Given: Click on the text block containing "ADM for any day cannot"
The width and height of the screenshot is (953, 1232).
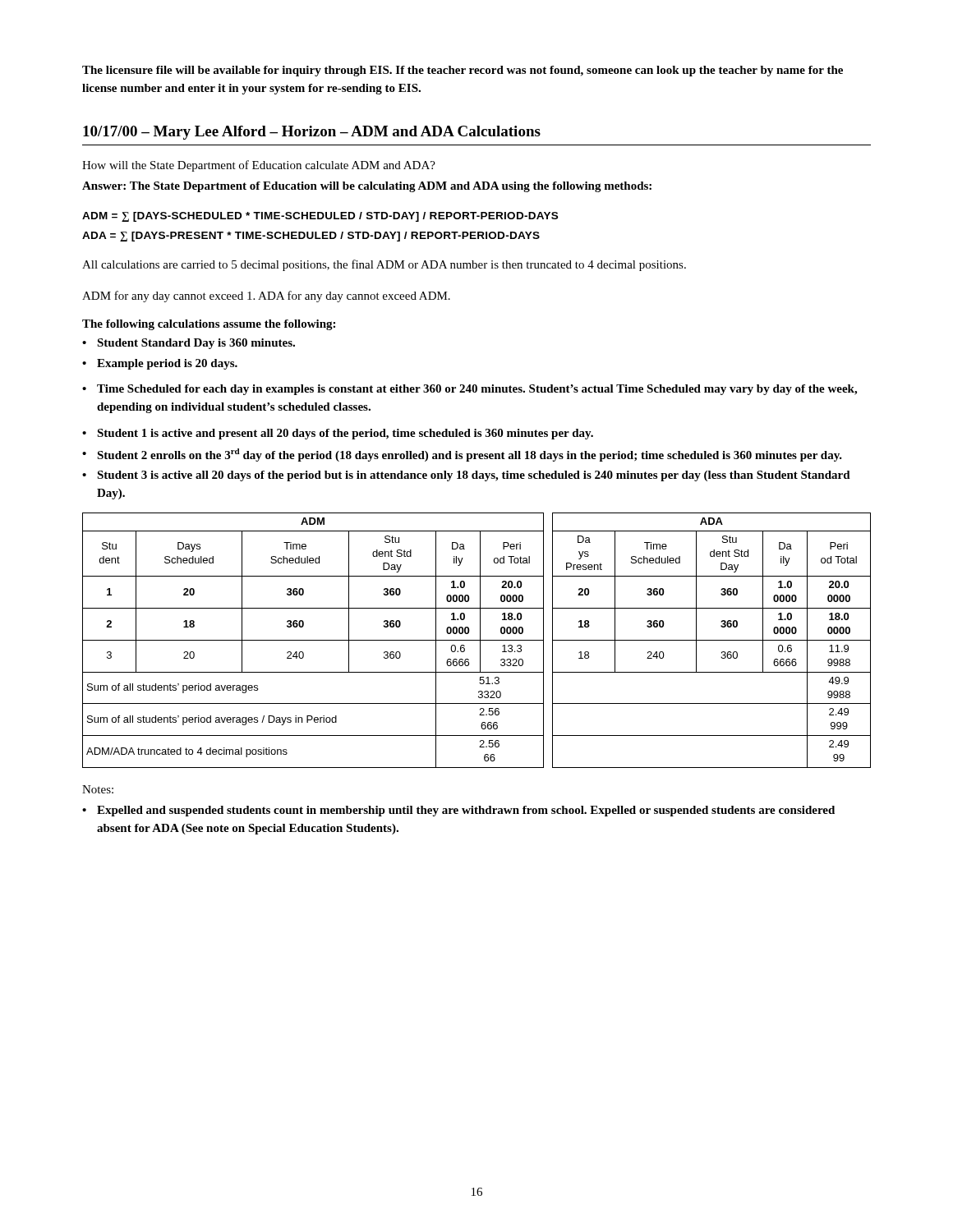Looking at the screenshot, I should point(266,295).
